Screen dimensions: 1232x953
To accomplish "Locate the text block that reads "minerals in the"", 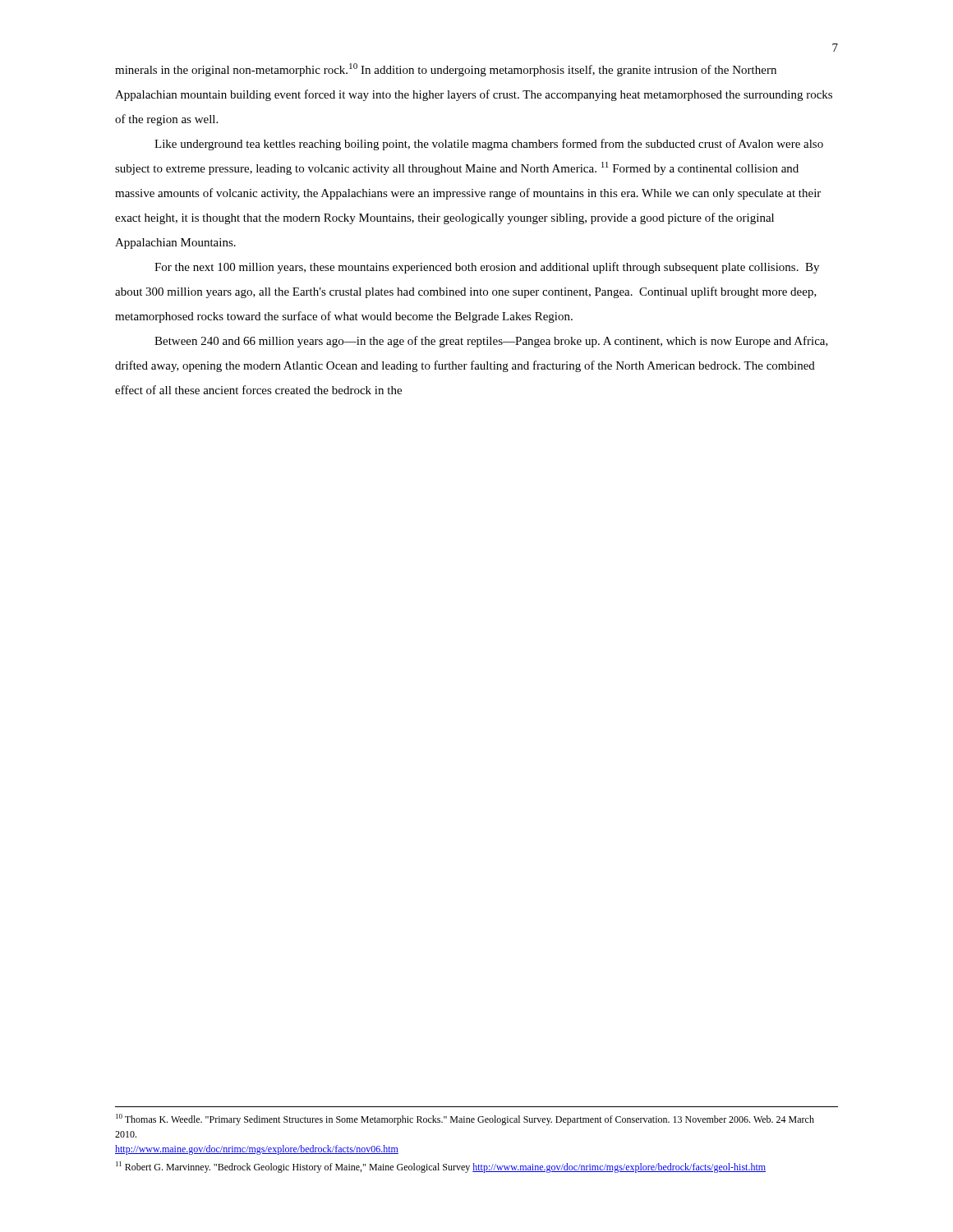I will [x=476, y=94].
